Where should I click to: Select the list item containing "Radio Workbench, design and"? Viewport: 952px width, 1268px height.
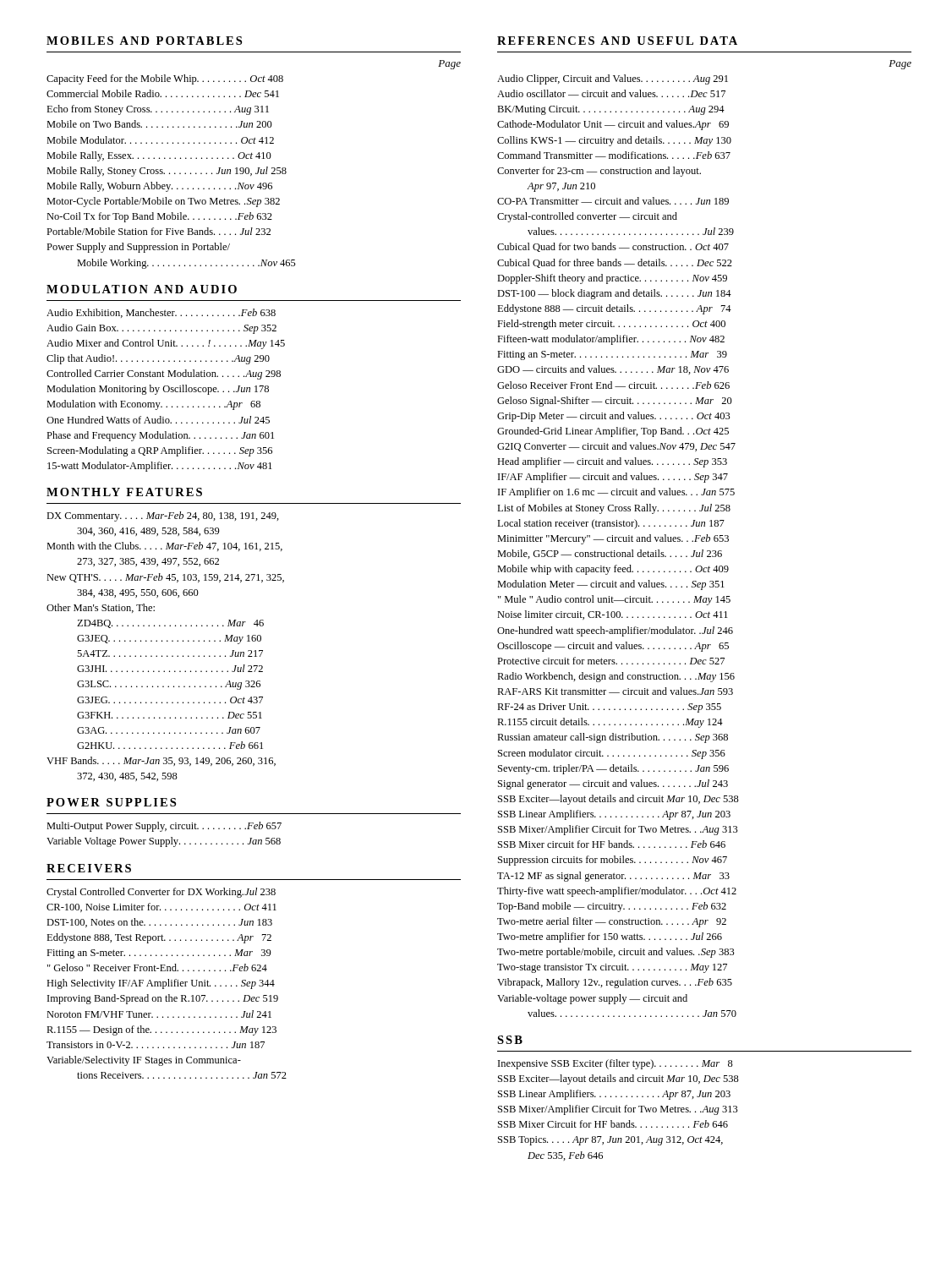pyautogui.click(x=616, y=676)
